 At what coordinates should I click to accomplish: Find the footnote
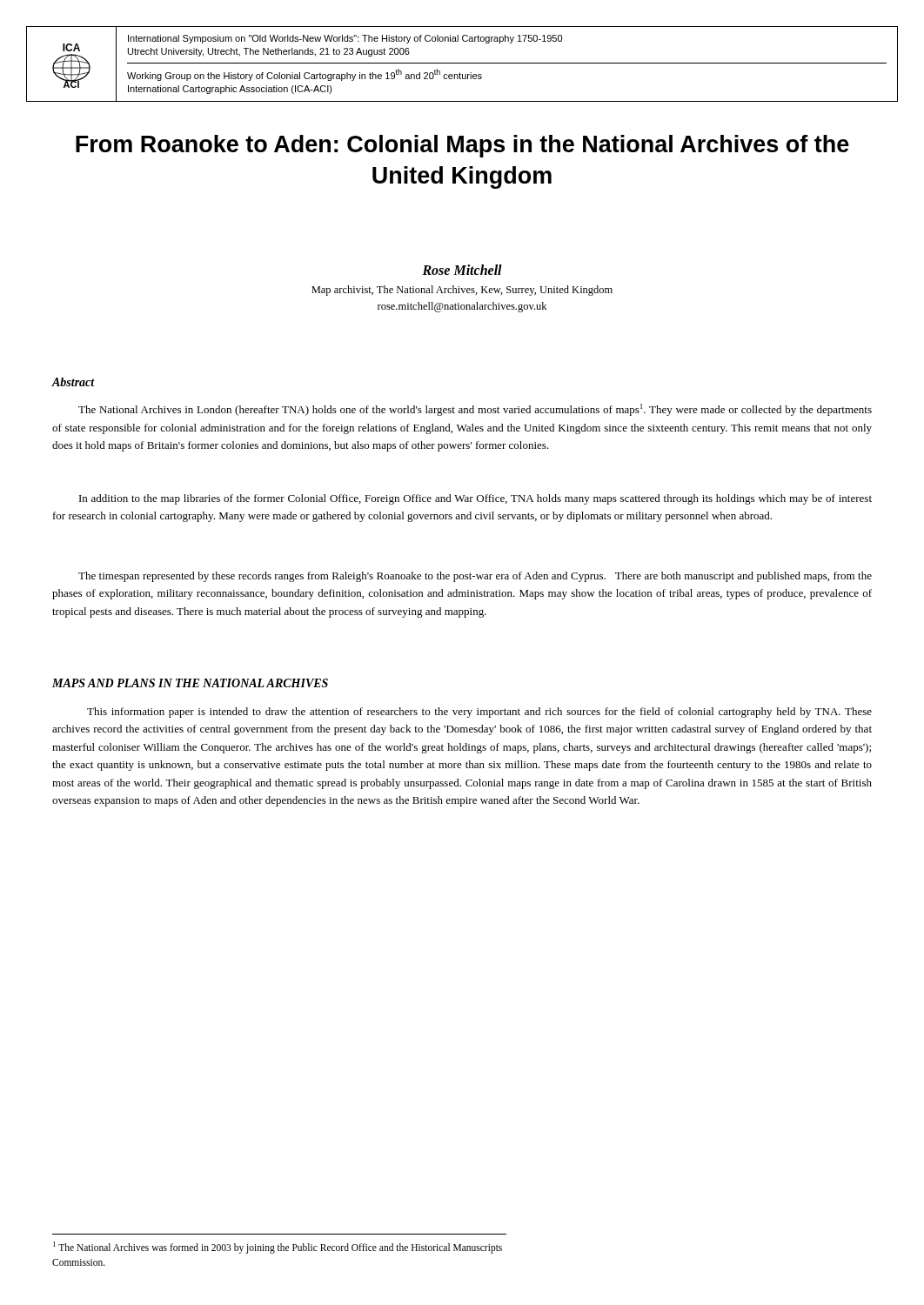tap(277, 1253)
